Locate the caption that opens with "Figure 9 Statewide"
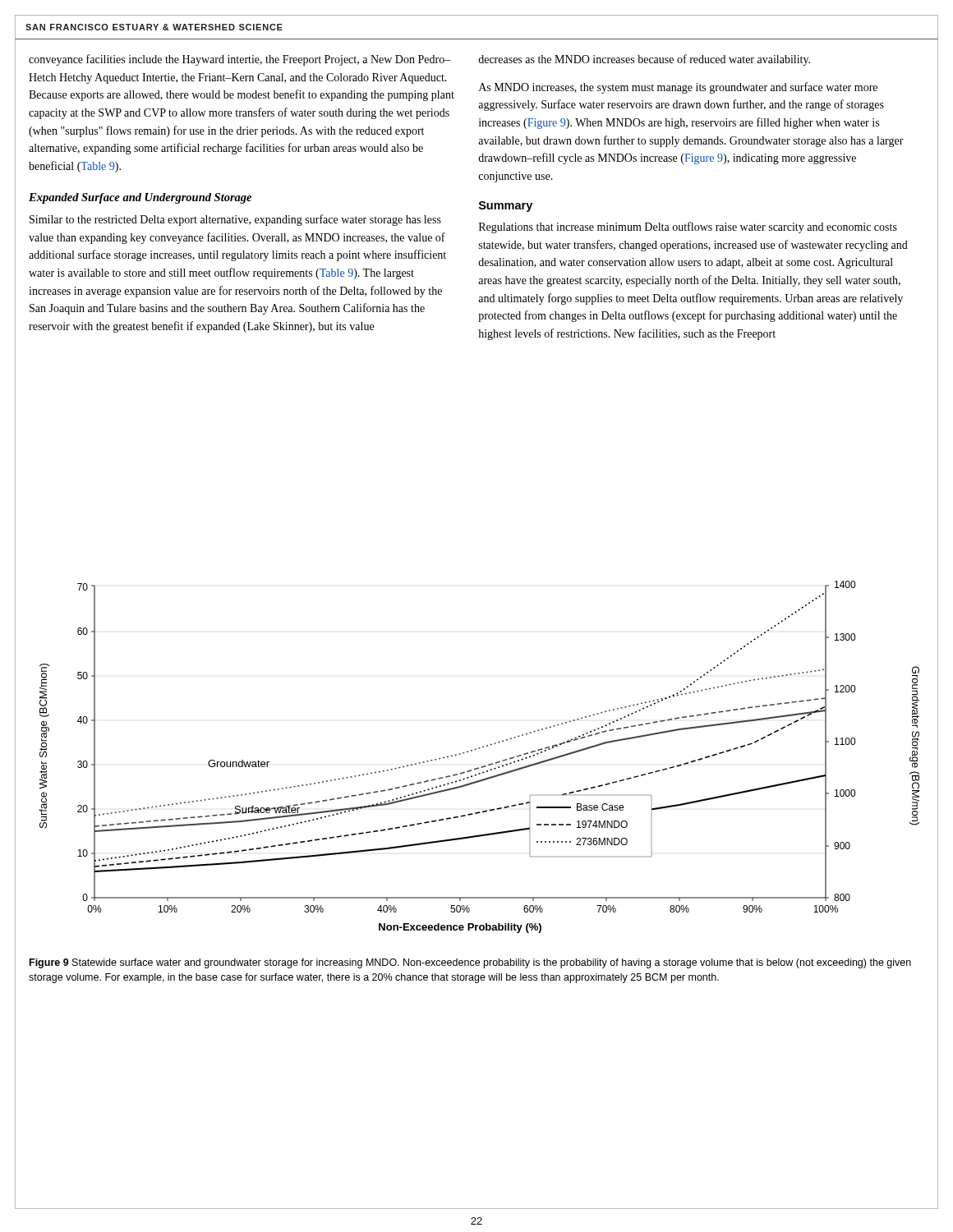 click(470, 970)
